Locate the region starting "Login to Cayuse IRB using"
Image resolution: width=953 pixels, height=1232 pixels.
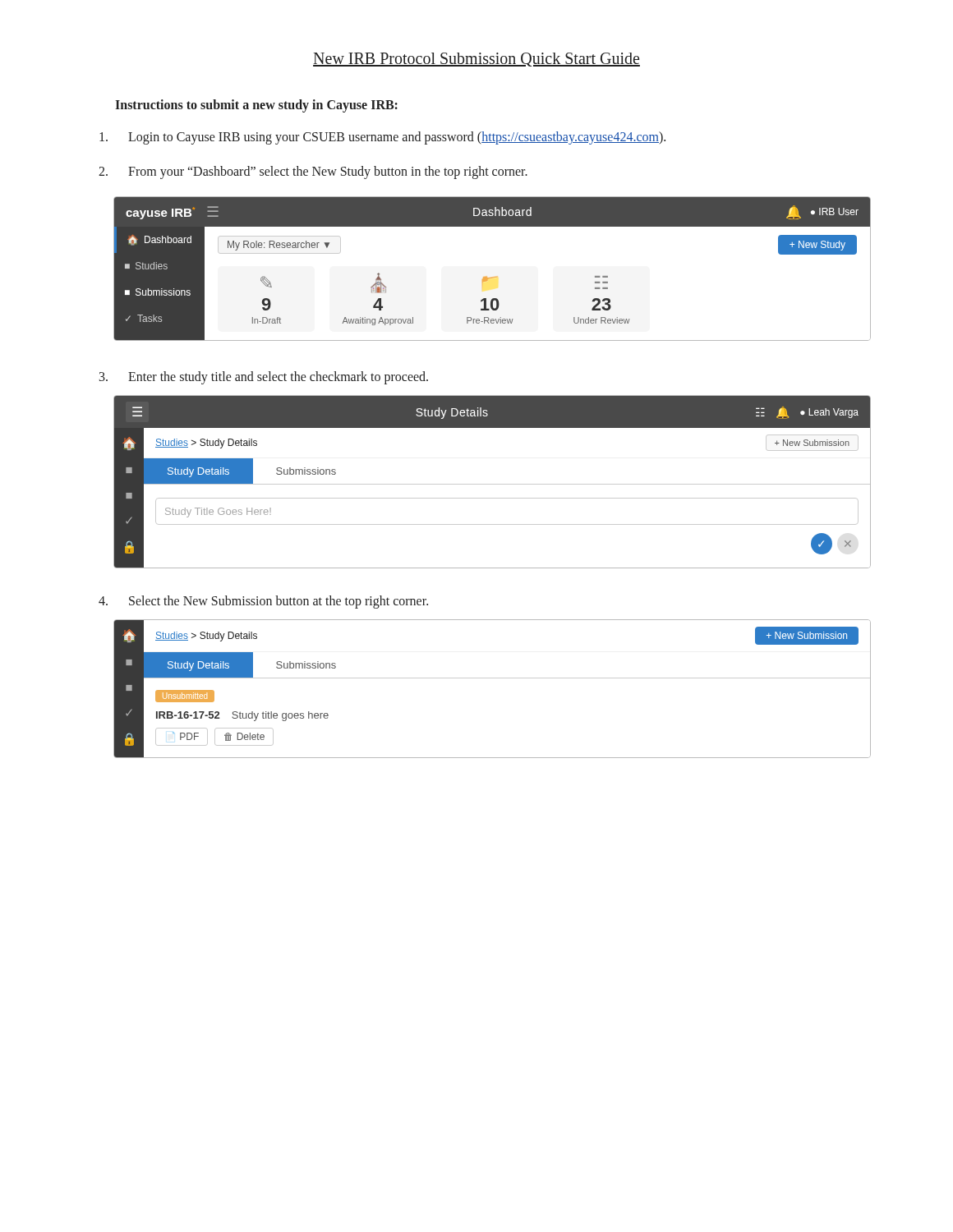(x=485, y=137)
